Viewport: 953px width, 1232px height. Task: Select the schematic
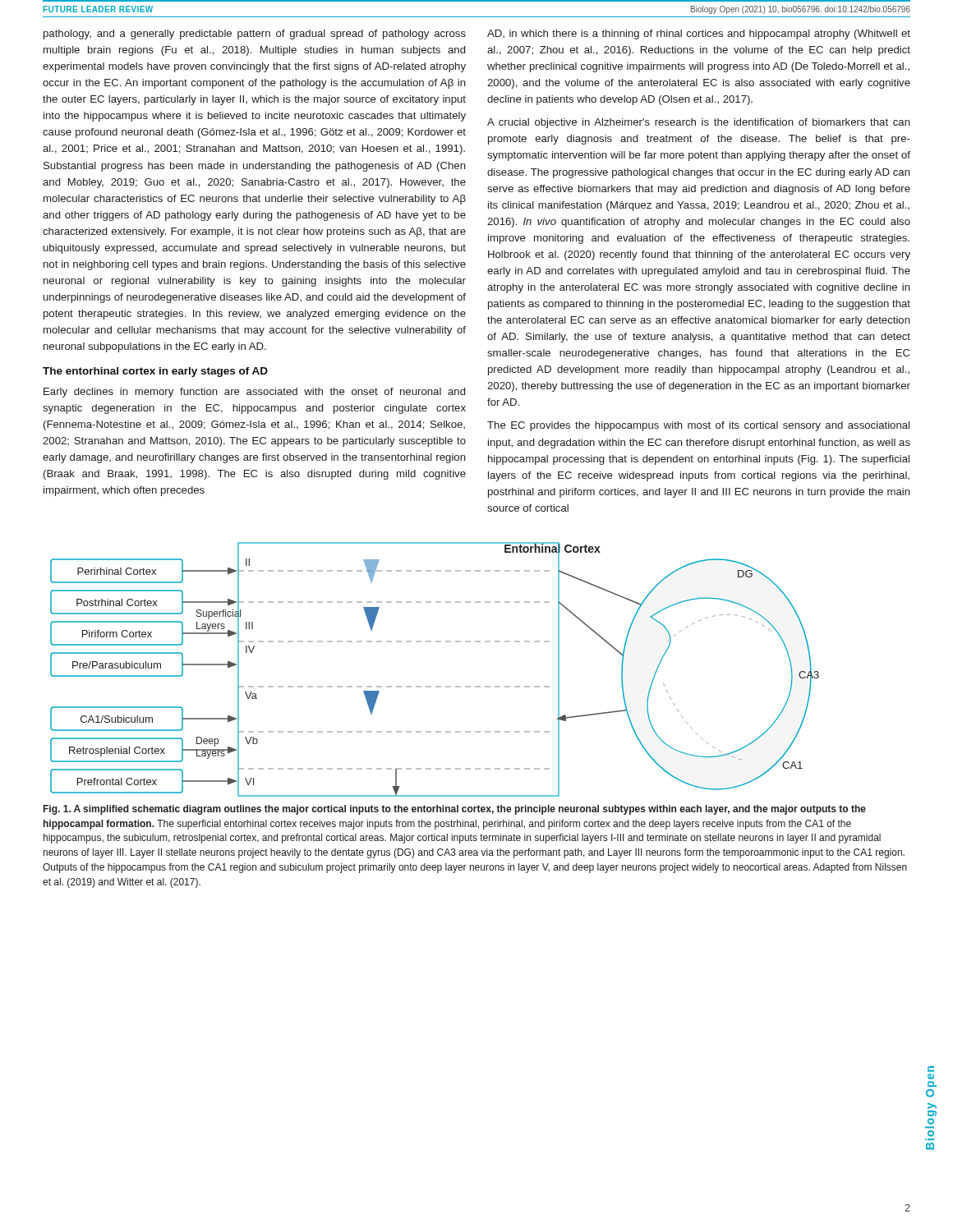point(476,666)
